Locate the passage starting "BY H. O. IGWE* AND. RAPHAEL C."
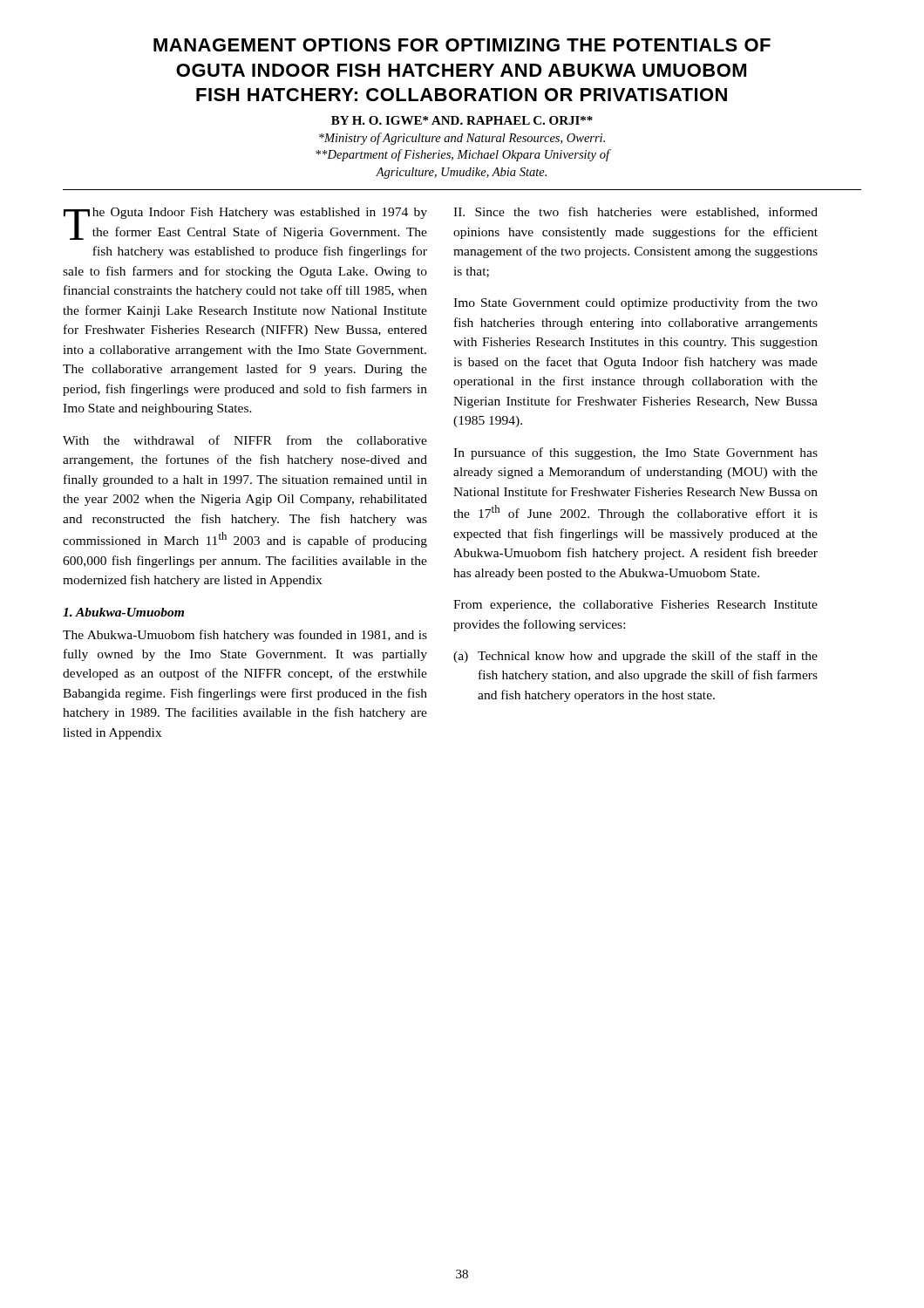Image resolution: width=924 pixels, height=1308 pixels. [462, 120]
